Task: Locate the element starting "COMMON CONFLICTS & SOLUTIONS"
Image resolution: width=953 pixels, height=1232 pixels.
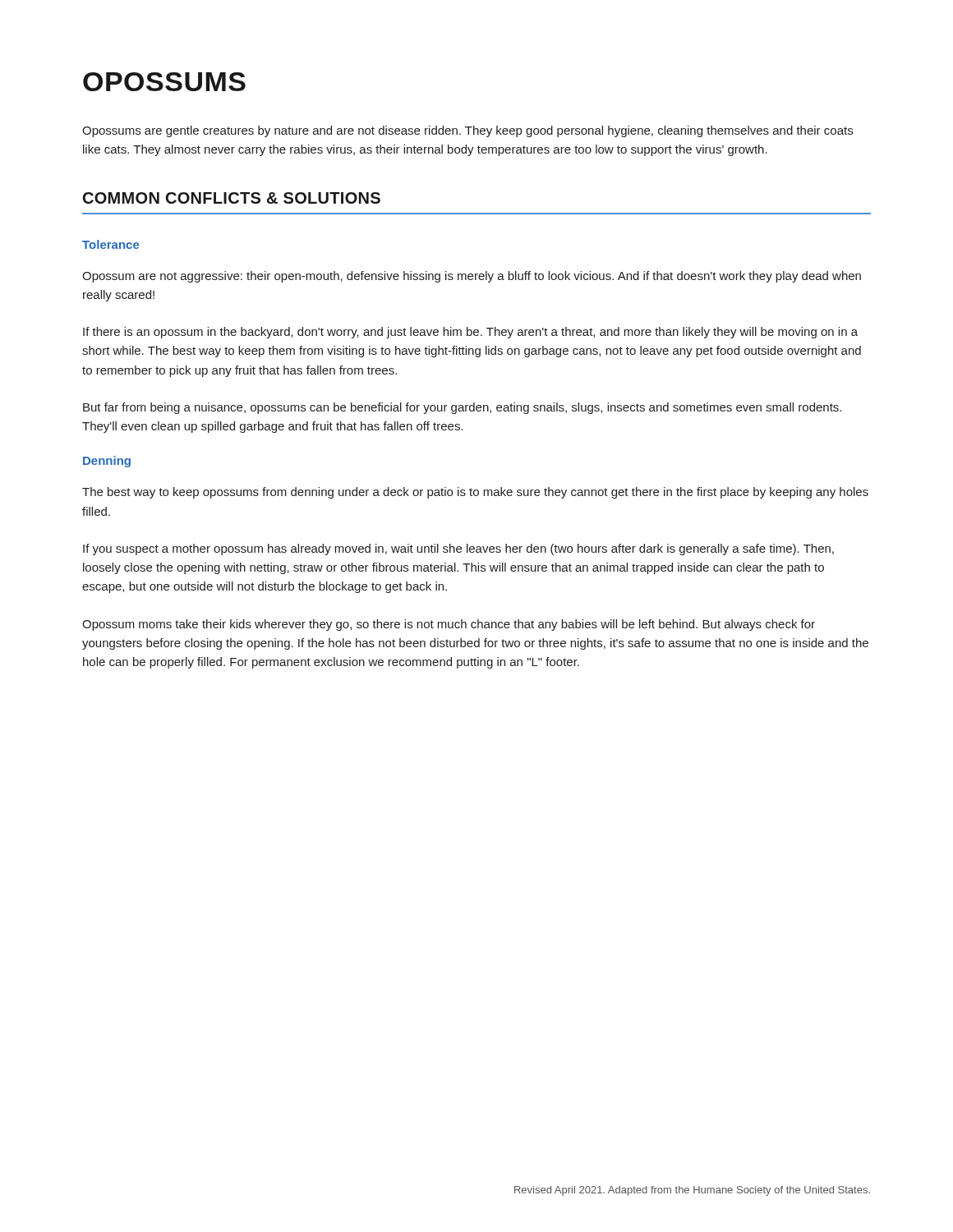Action: coord(476,201)
